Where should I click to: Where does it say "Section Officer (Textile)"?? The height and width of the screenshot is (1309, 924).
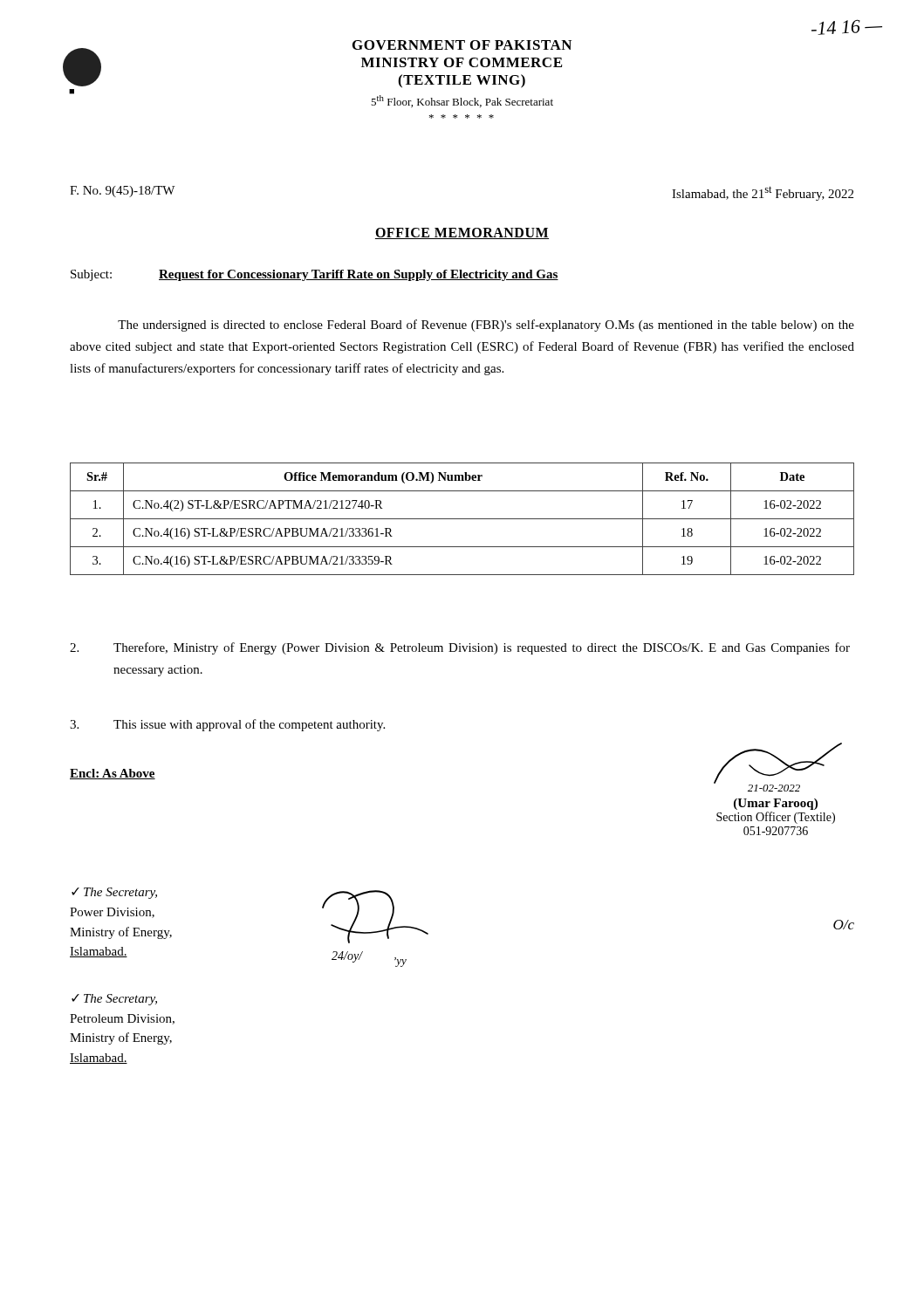coord(776,817)
